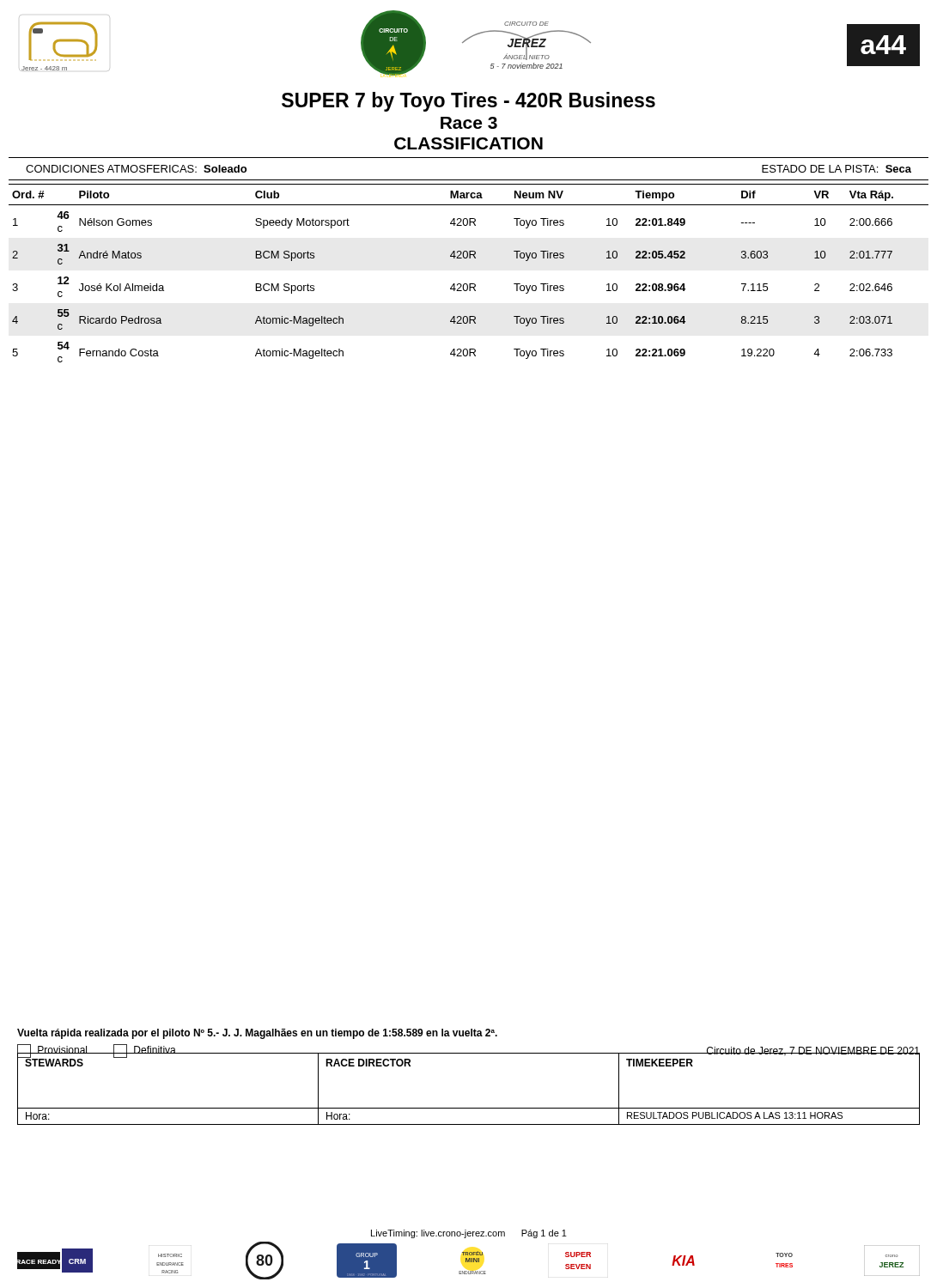Find the block on this page that starts "Provisional Definitiva Circuito de Jerez, 7 DE NOVIEMBRE"

pos(468,1051)
